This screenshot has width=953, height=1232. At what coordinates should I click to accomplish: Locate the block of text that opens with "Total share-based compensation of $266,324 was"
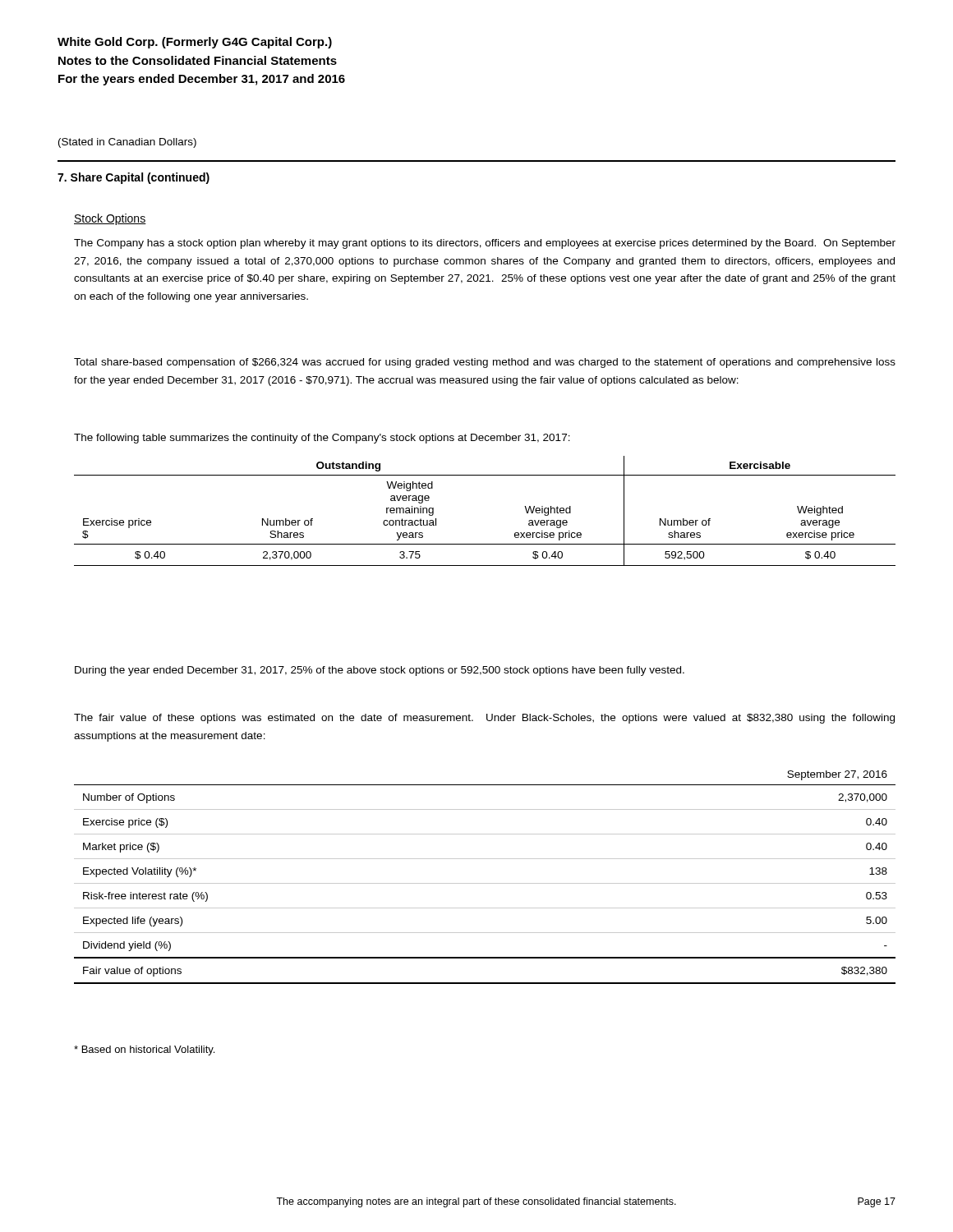tap(485, 371)
